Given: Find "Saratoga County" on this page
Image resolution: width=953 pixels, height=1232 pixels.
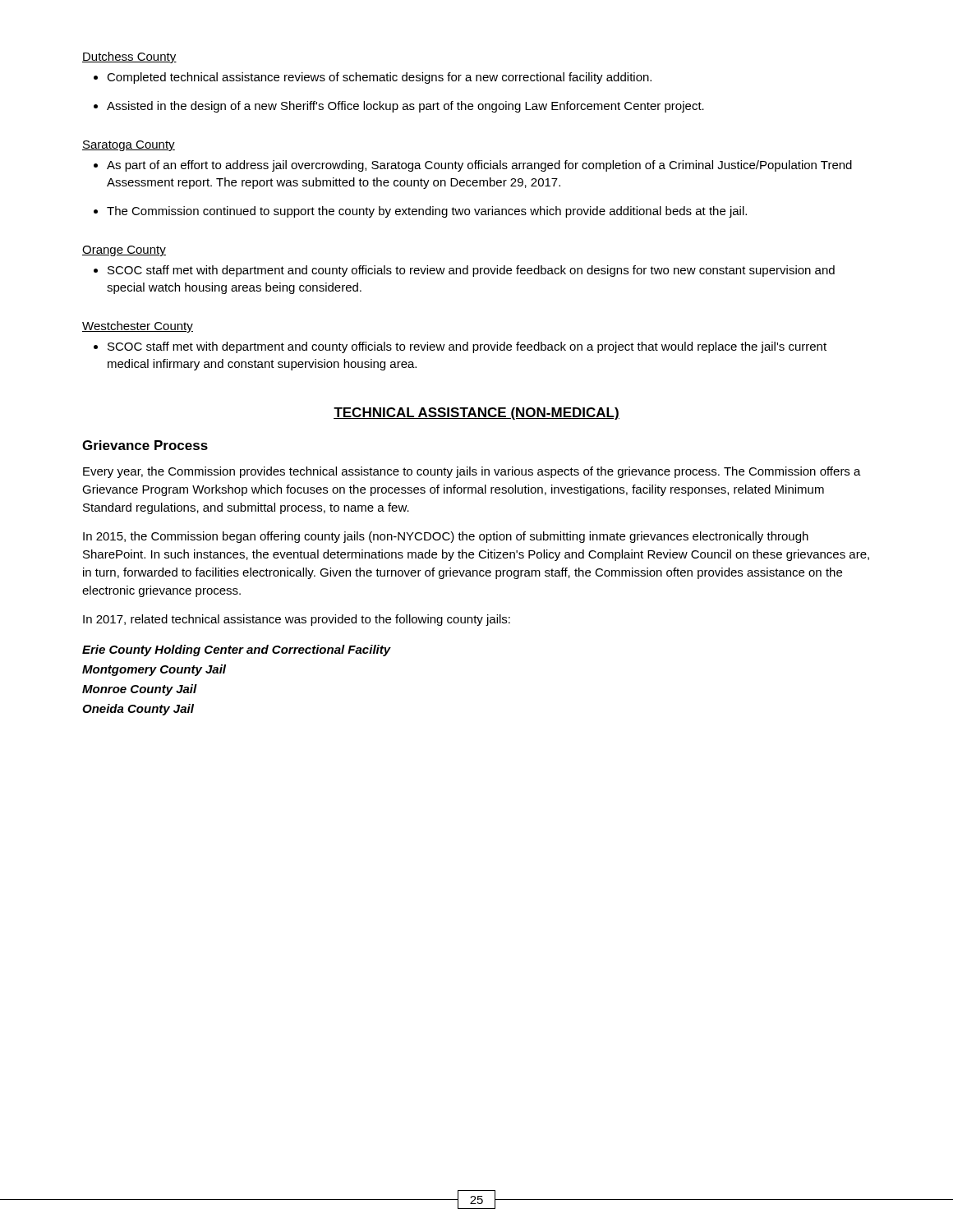Looking at the screenshot, I should coord(128,144).
